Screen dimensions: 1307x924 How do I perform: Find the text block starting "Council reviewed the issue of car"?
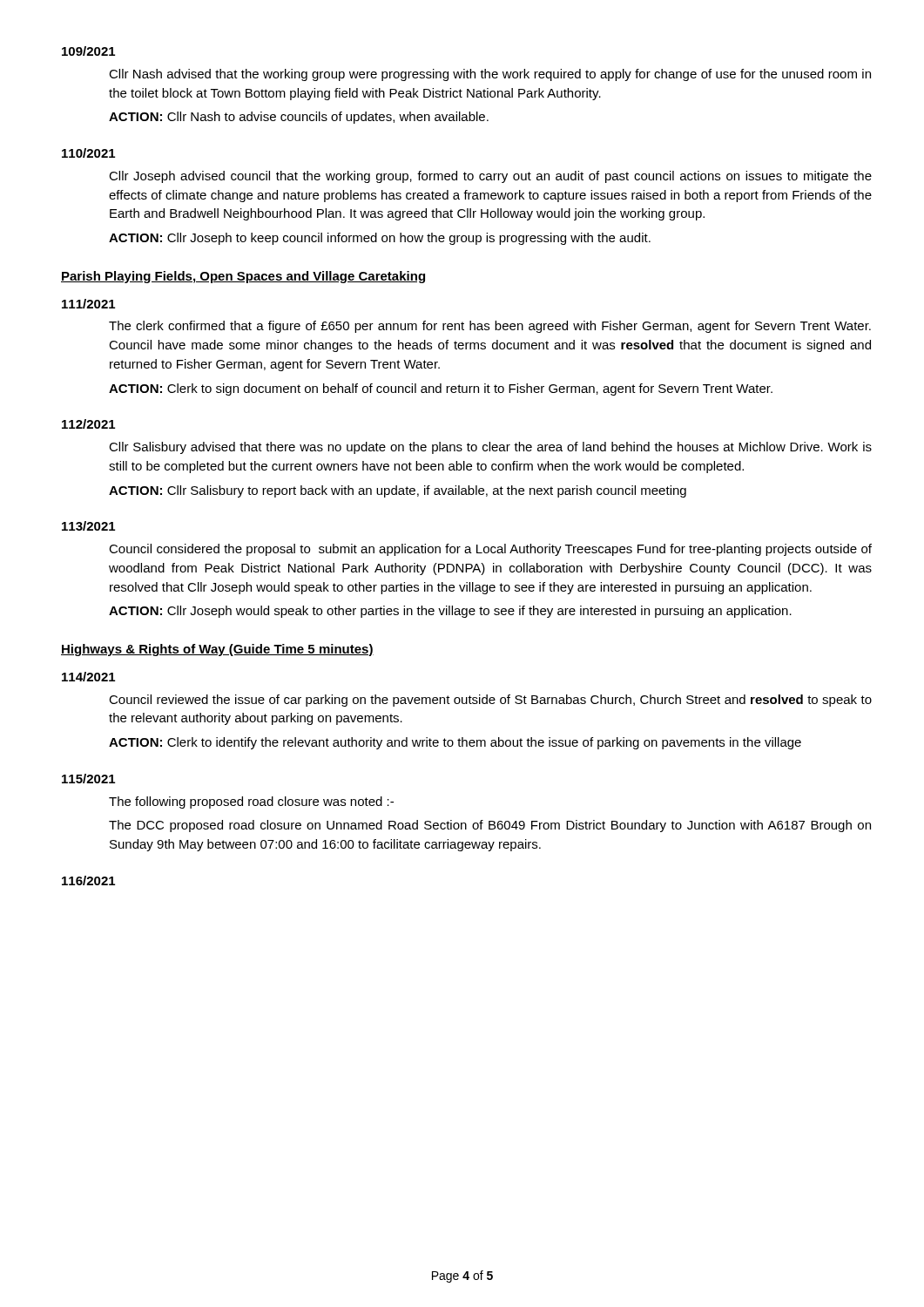[x=490, y=708]
